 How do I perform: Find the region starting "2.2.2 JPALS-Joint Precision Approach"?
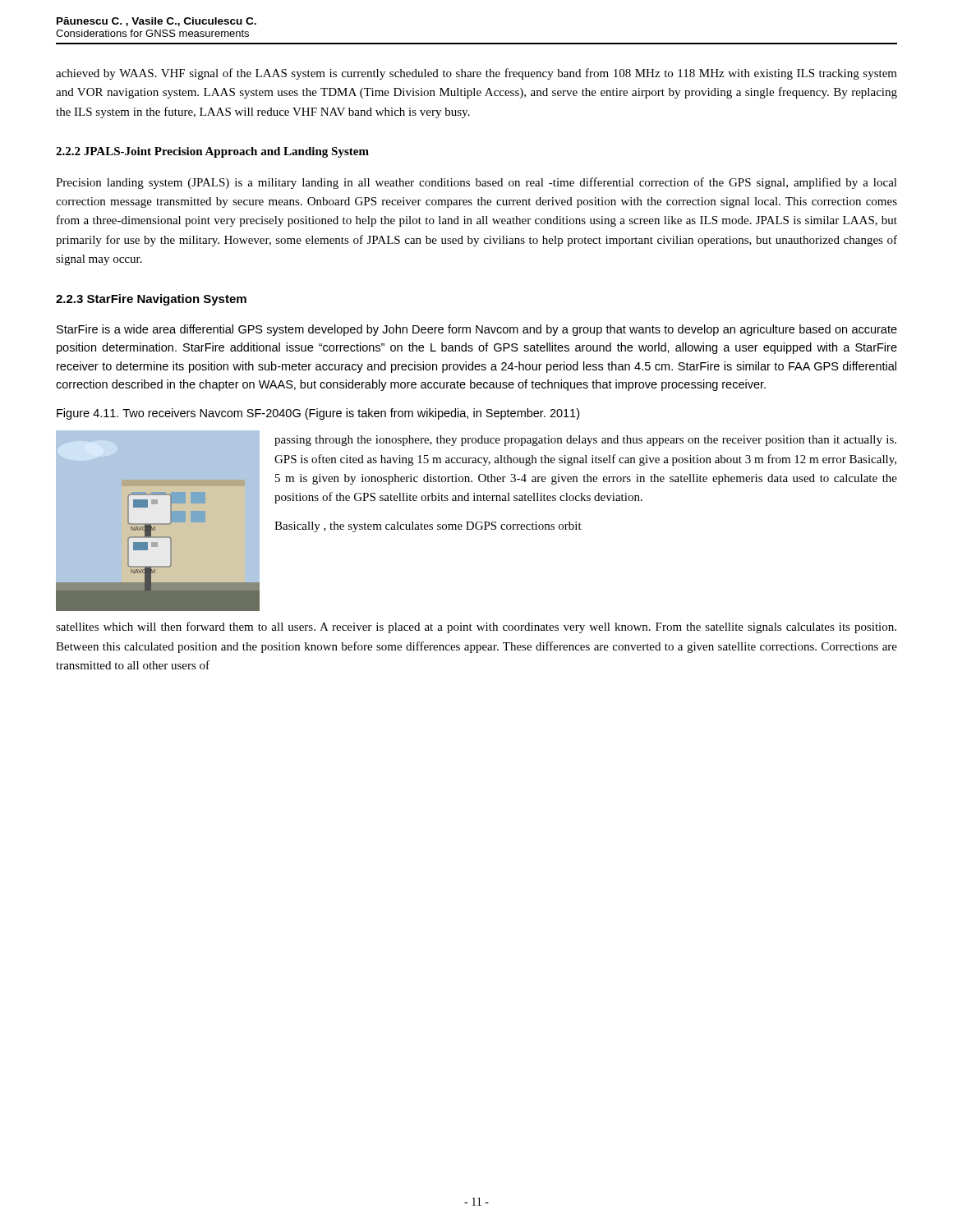click(212, 152)
